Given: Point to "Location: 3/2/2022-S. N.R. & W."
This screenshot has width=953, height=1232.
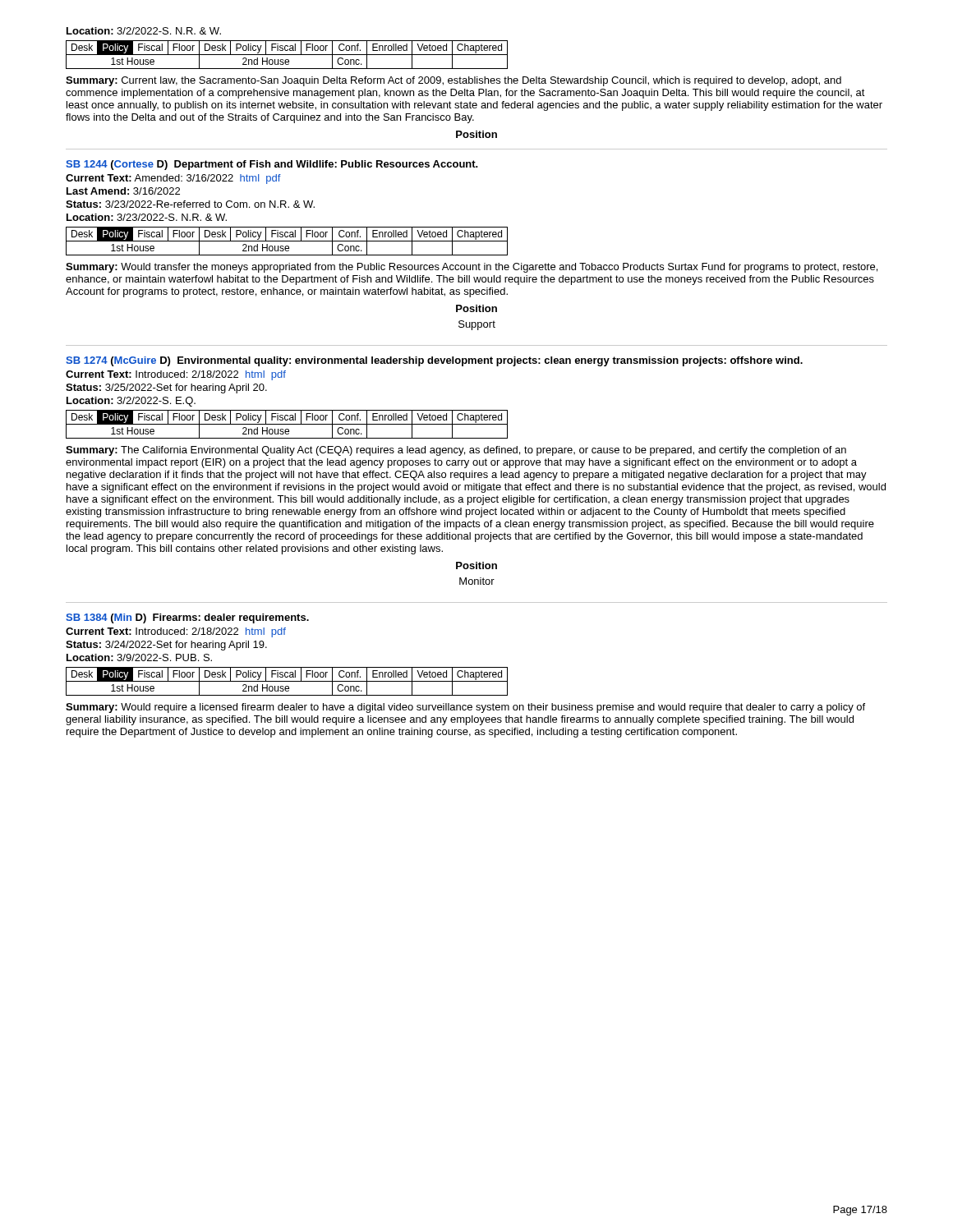Looking at the screenshot, I should (144, 31).
